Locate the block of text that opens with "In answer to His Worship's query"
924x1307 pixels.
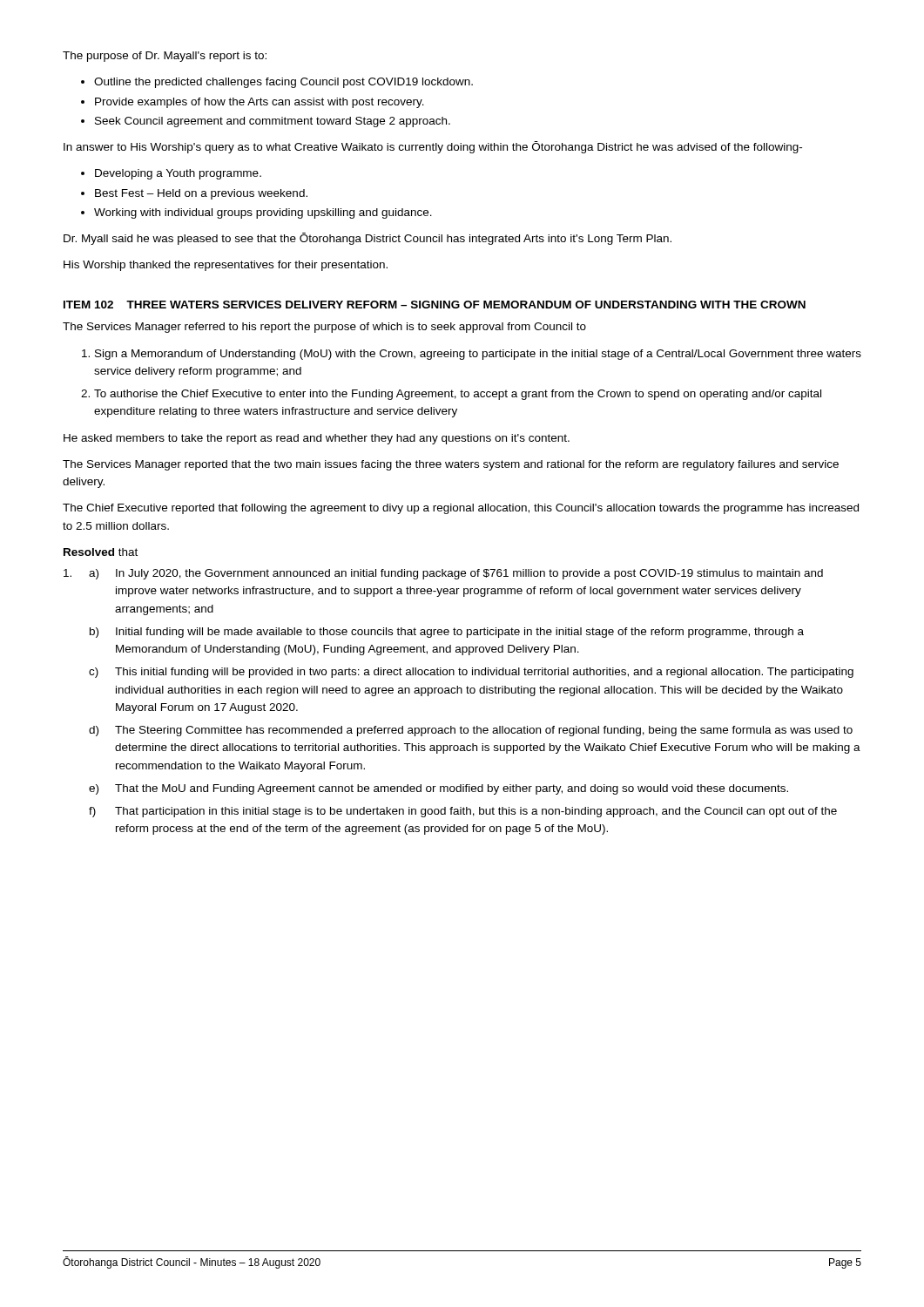(433, 147)
